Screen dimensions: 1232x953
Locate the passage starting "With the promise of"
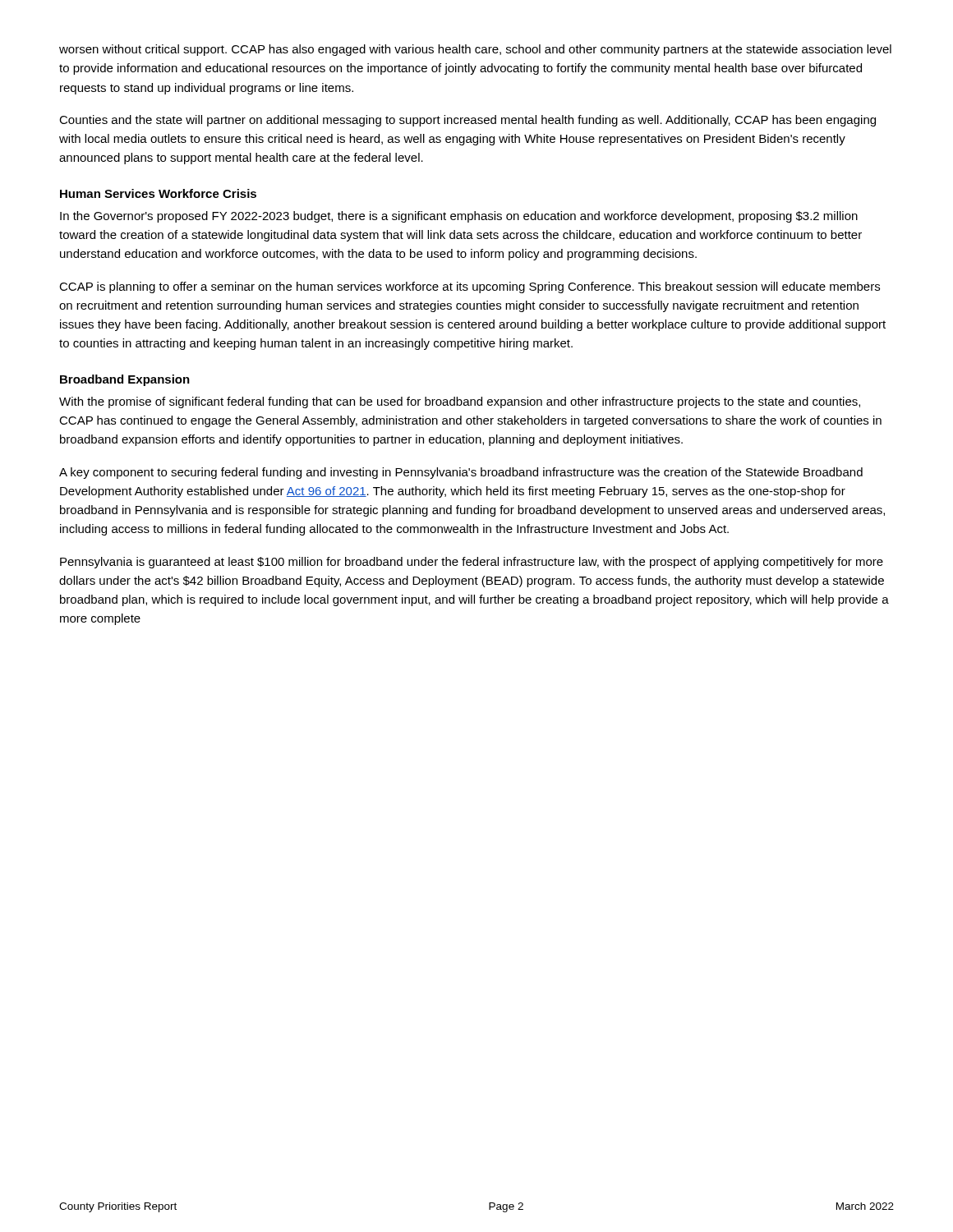pos(476,420)
